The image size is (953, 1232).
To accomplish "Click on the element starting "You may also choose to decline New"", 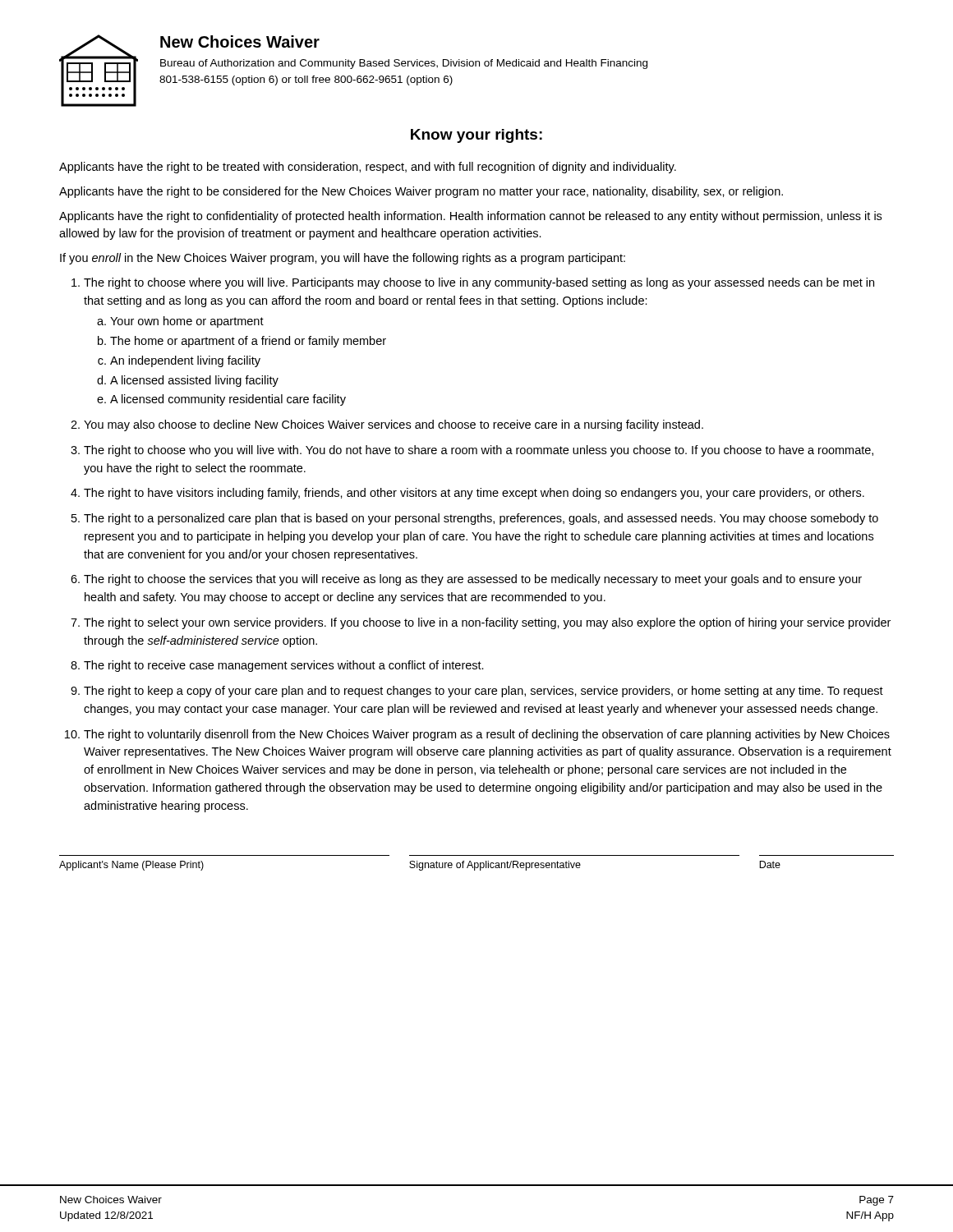I will coord(394,425).
